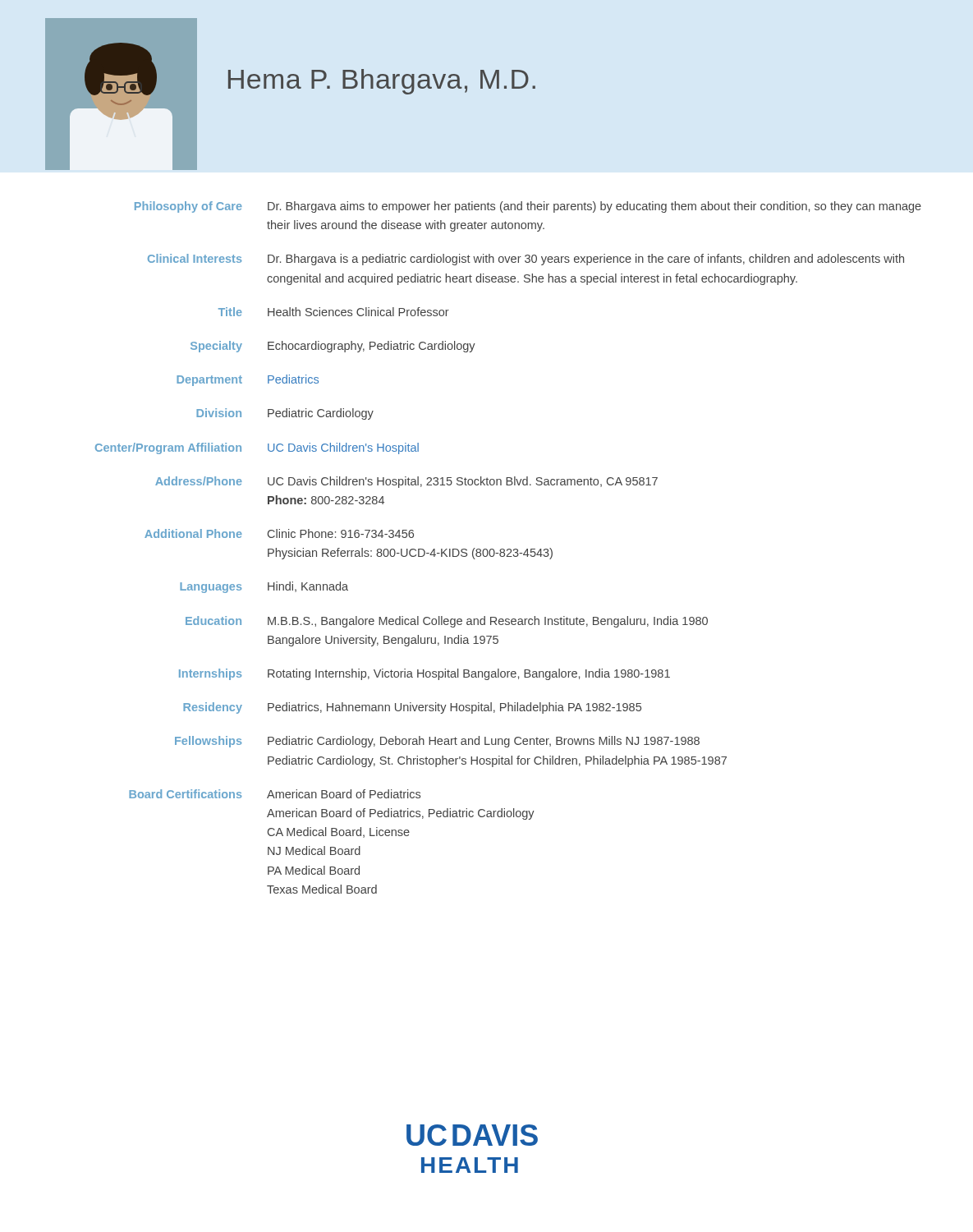The width and height of the screenshot is (973, 1232).
Task: Locate the block starting "Languages Hindi, Kannada"
Action: coord(264,587)
